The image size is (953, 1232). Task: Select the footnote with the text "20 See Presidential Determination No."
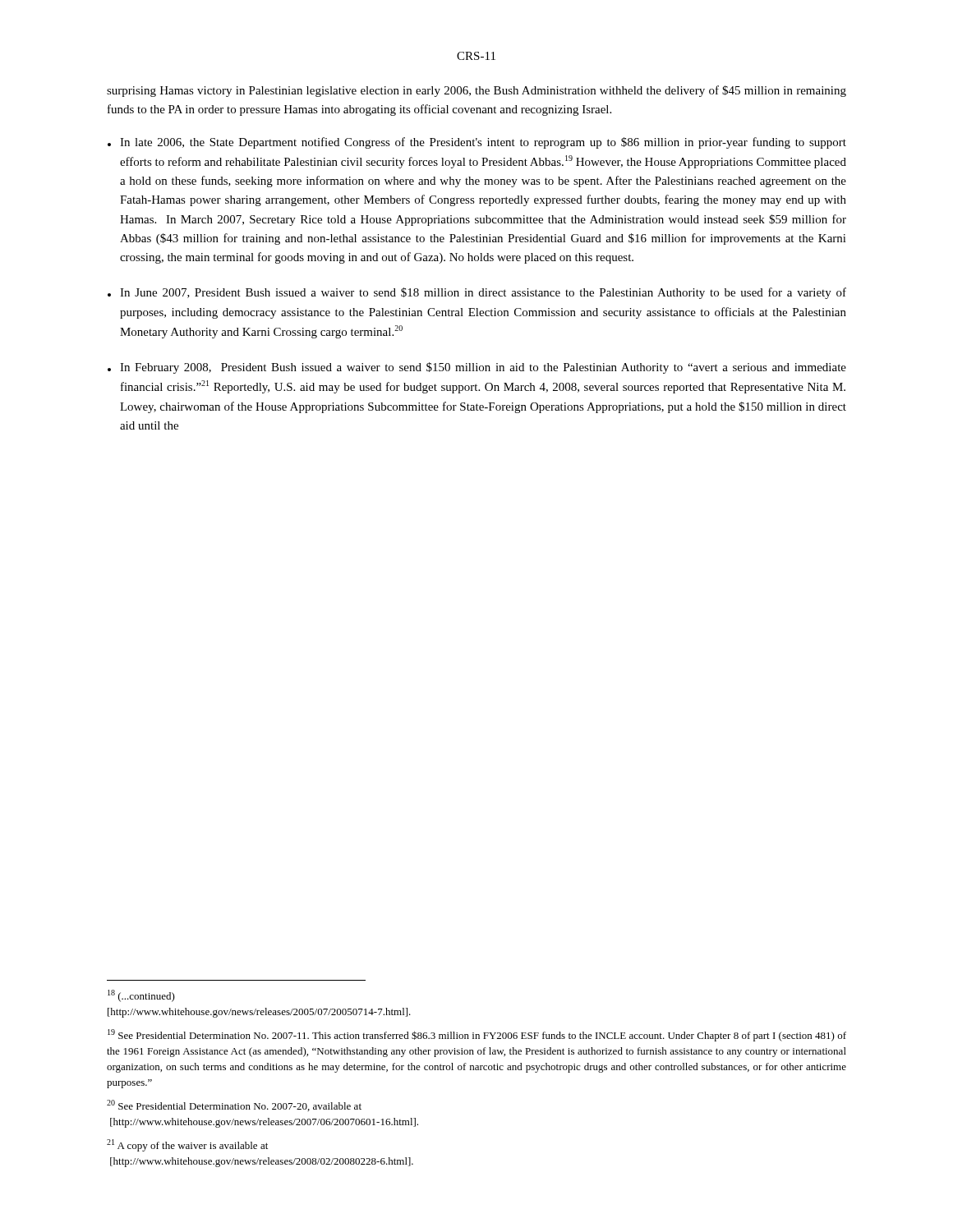263,1113
